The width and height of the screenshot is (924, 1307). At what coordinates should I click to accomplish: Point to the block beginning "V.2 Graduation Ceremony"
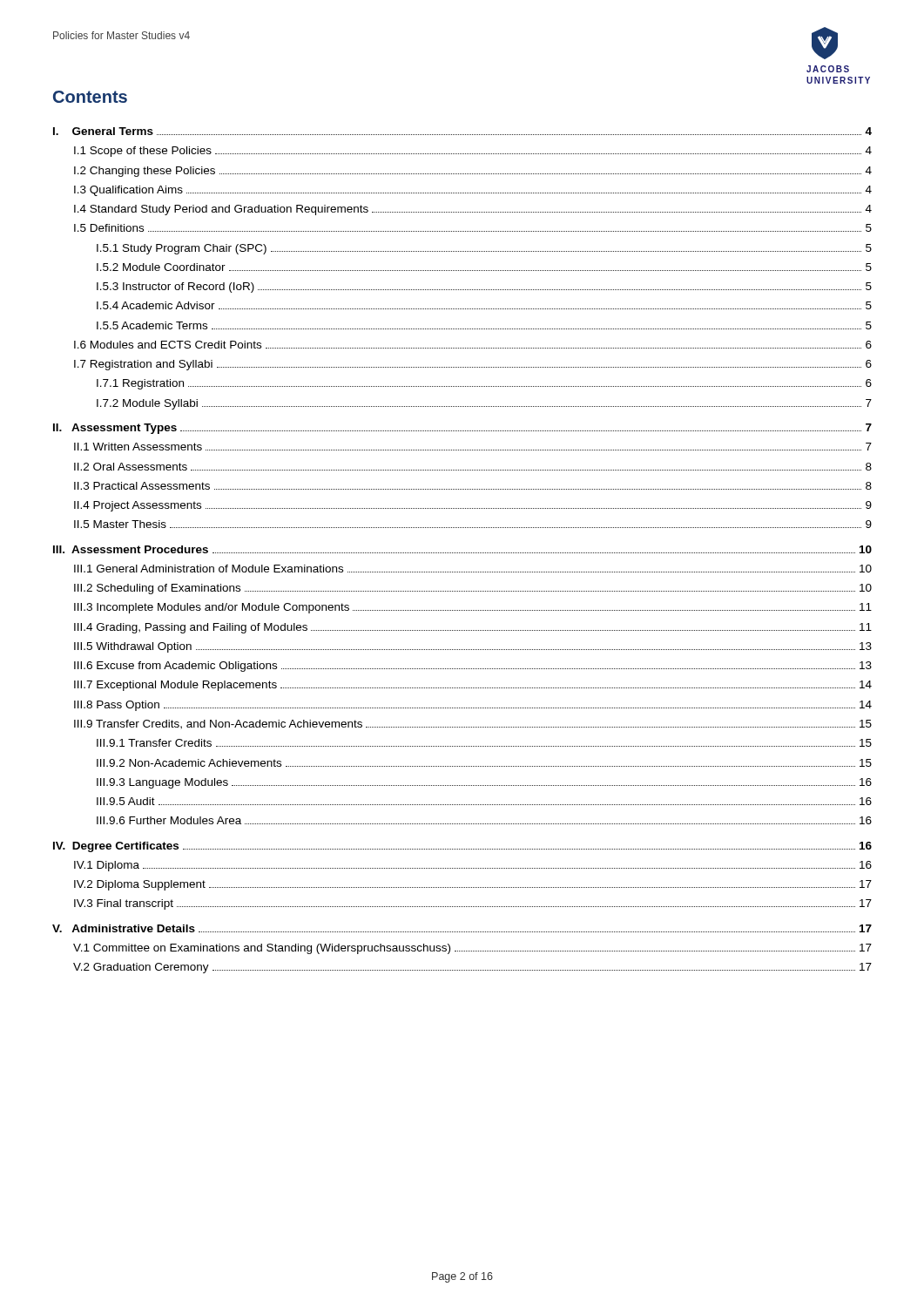tap(462, 967)
